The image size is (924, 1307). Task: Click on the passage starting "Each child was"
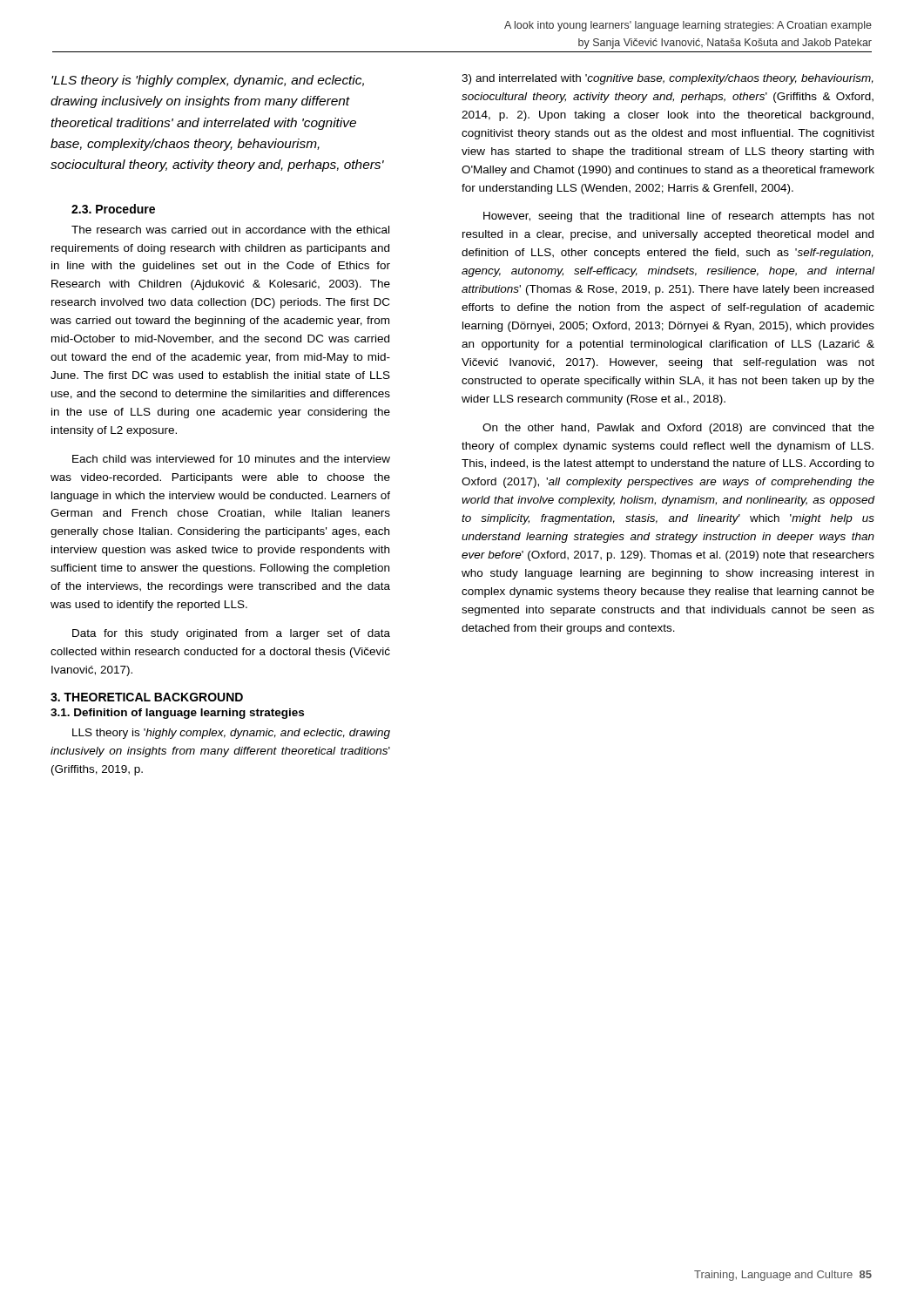pyautogui.click(x=220, y=531)
